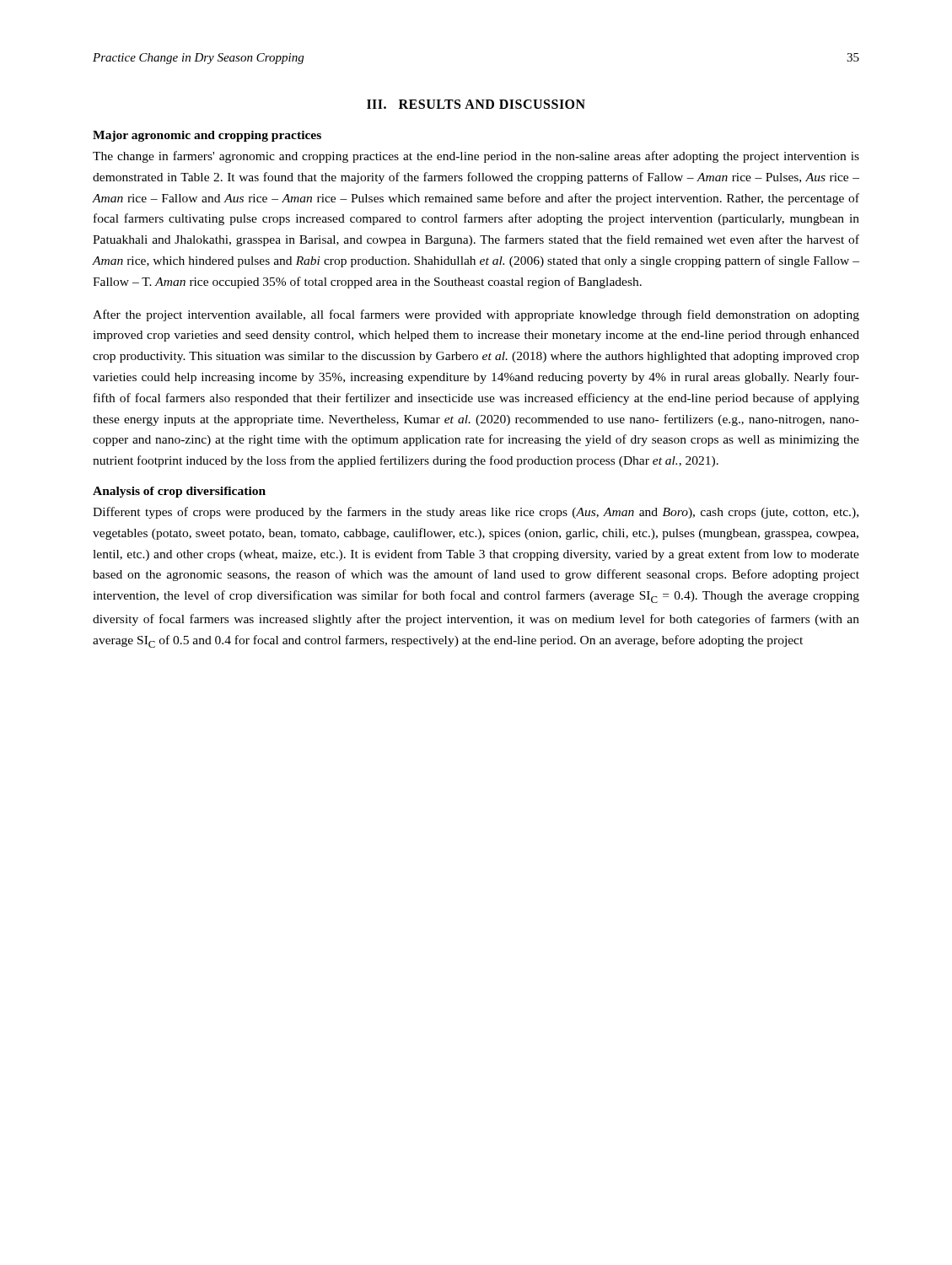Navigate to the passage starting "Analysis of crop diversification"

tap(179, 490)
